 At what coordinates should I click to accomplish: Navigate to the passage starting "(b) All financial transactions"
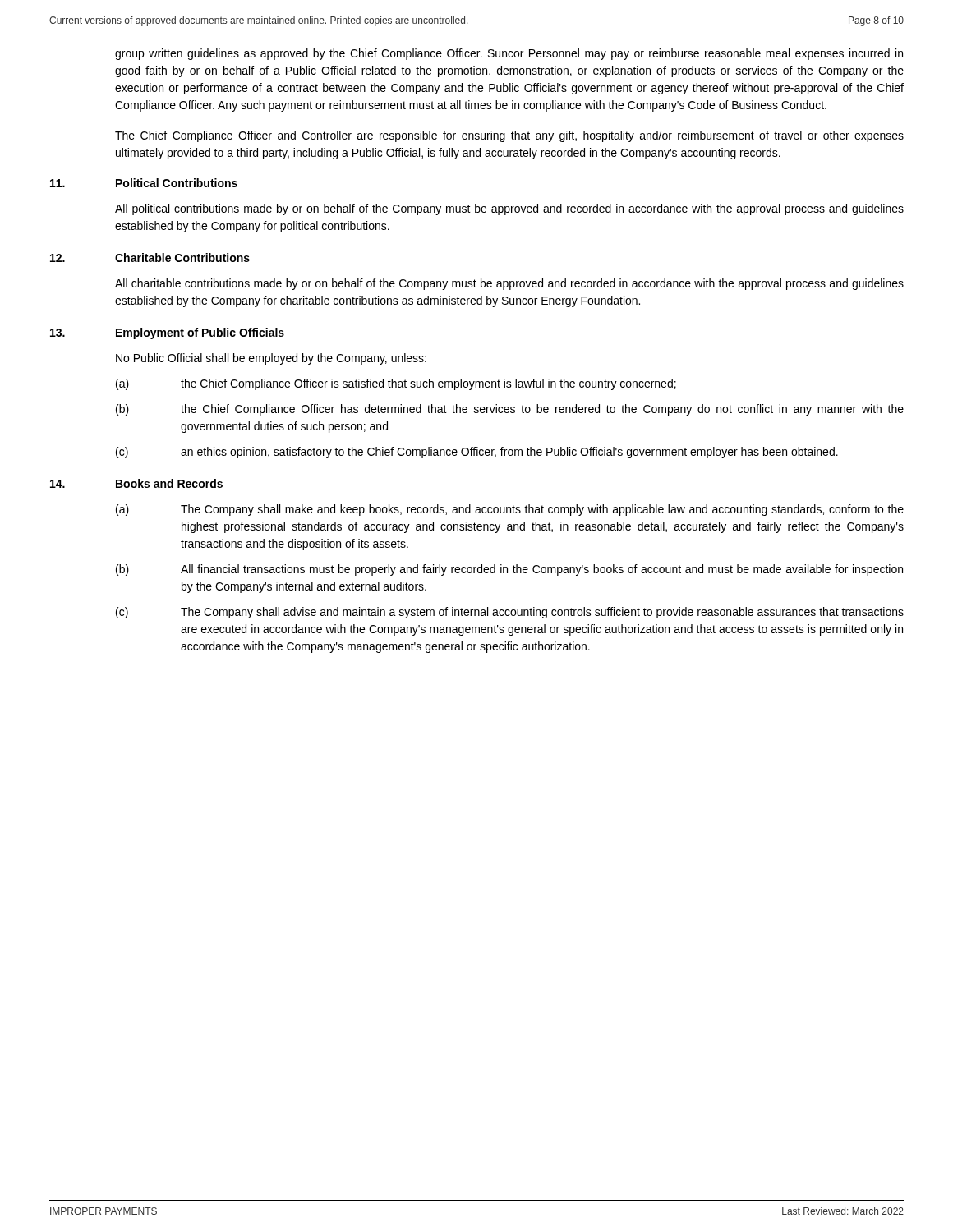click(x=509, y=578)
